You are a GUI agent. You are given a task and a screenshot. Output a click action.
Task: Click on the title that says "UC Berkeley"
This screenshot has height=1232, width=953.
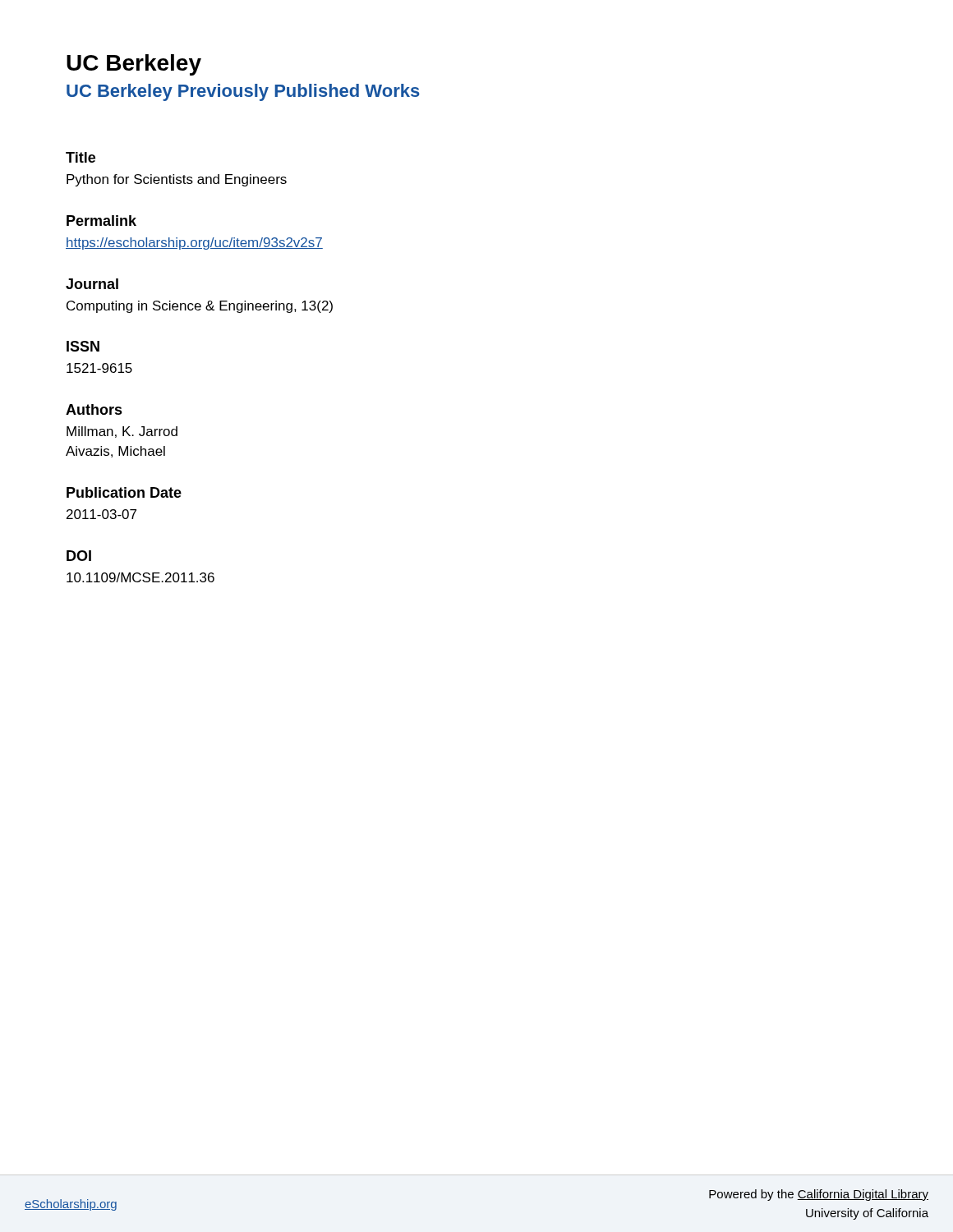coord(134,63)
